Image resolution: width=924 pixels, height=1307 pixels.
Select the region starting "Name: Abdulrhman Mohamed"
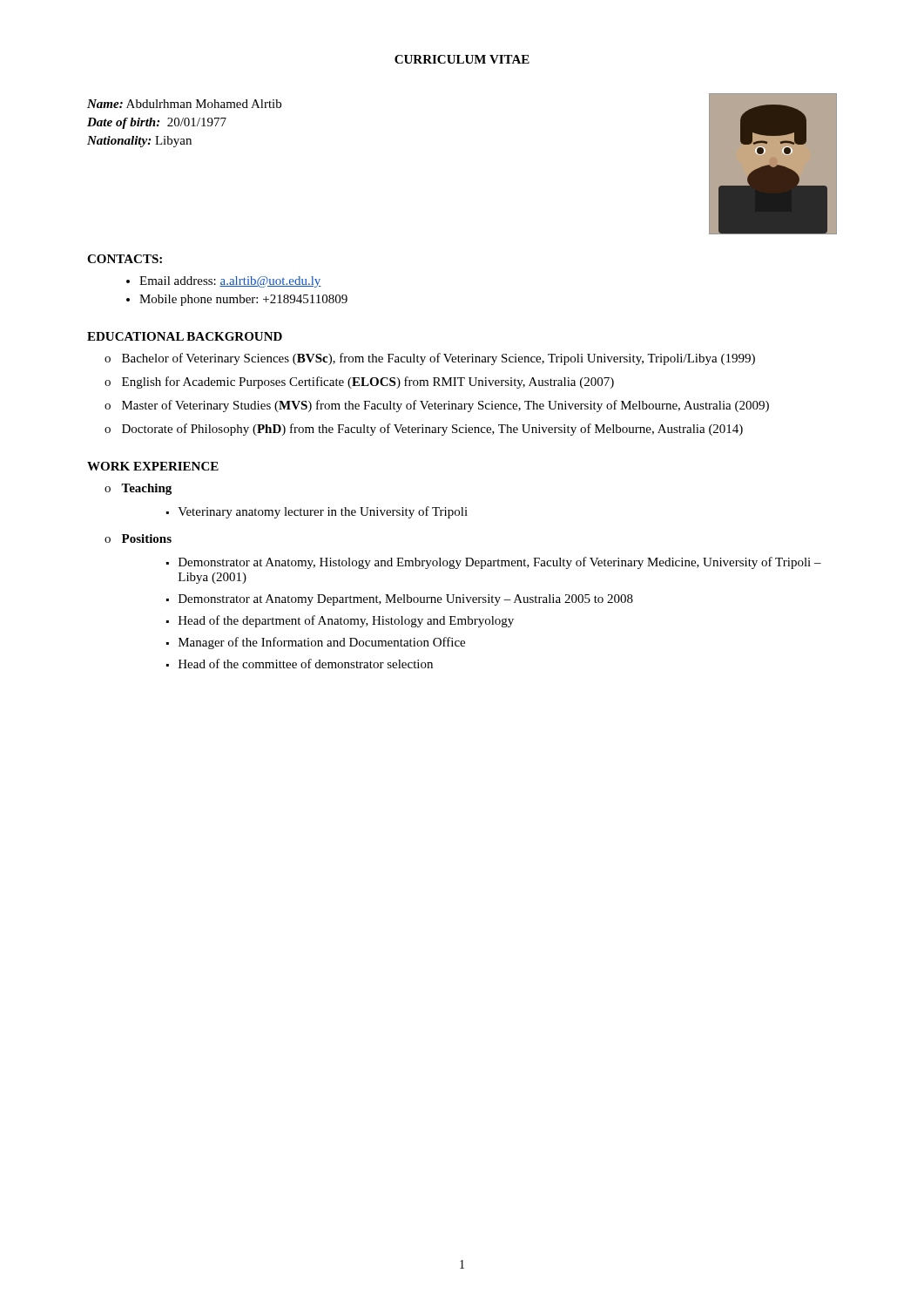184,104
